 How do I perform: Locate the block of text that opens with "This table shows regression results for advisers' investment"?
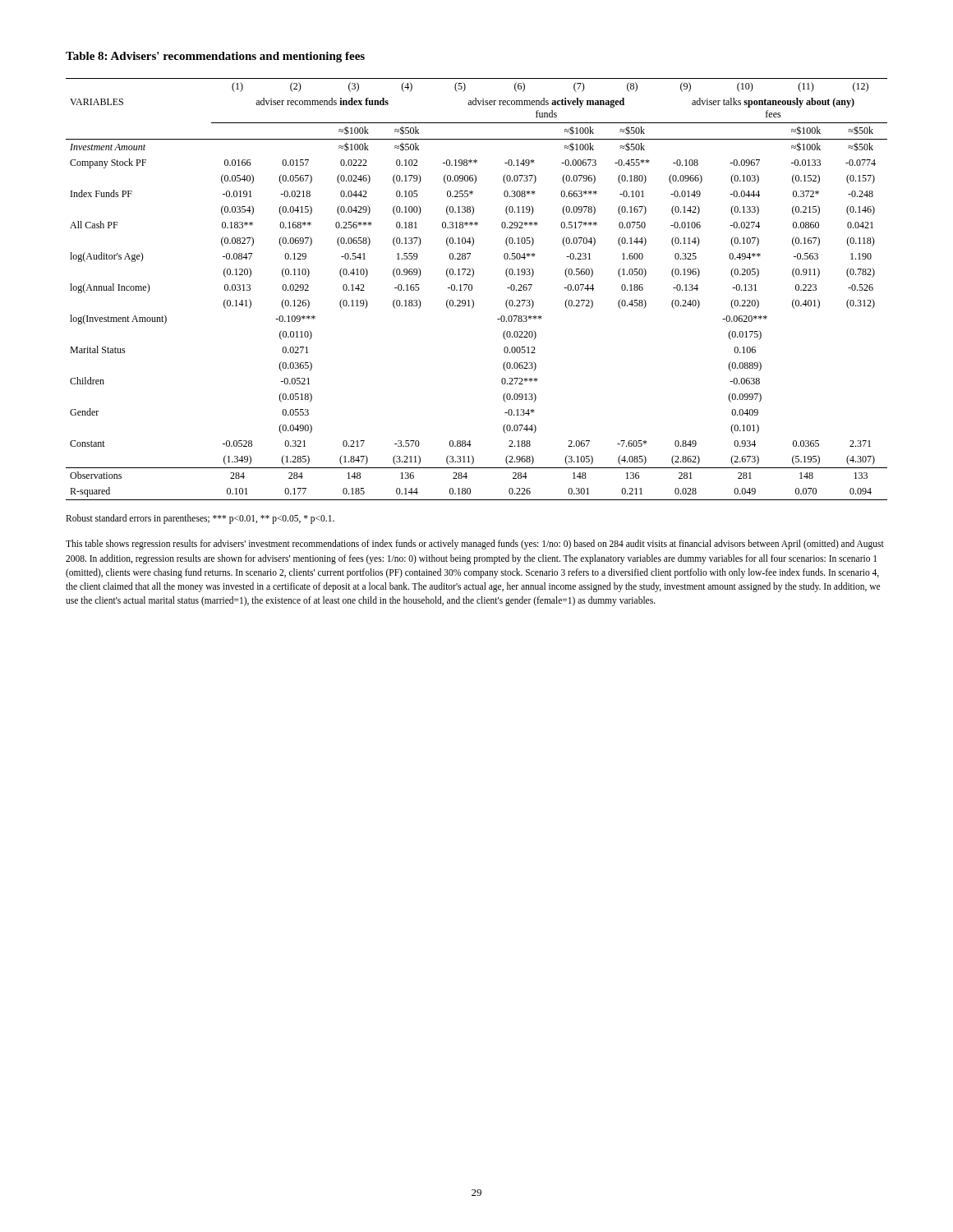click(475, 572)
